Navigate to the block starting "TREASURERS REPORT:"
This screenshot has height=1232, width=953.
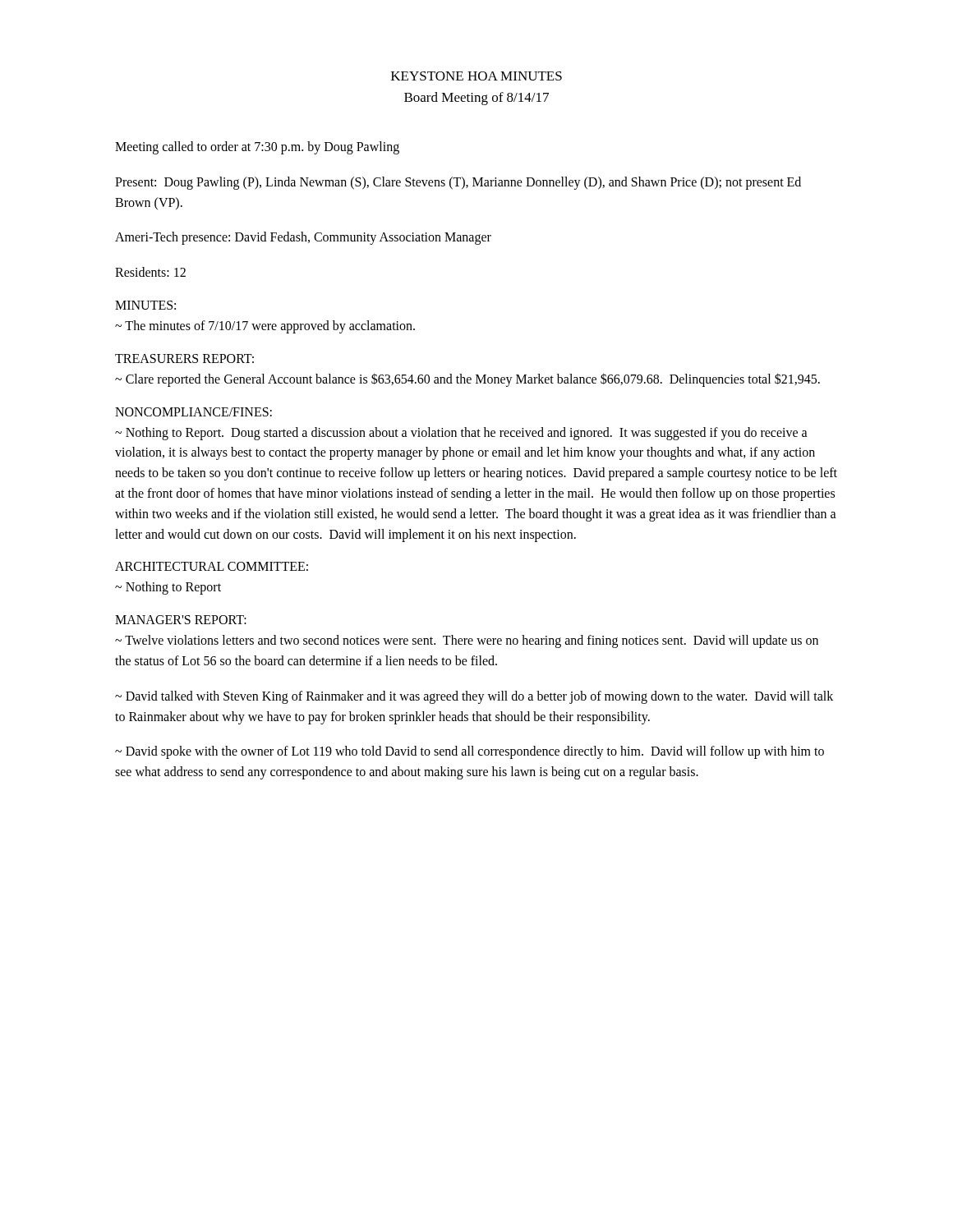tap(185, 358)
